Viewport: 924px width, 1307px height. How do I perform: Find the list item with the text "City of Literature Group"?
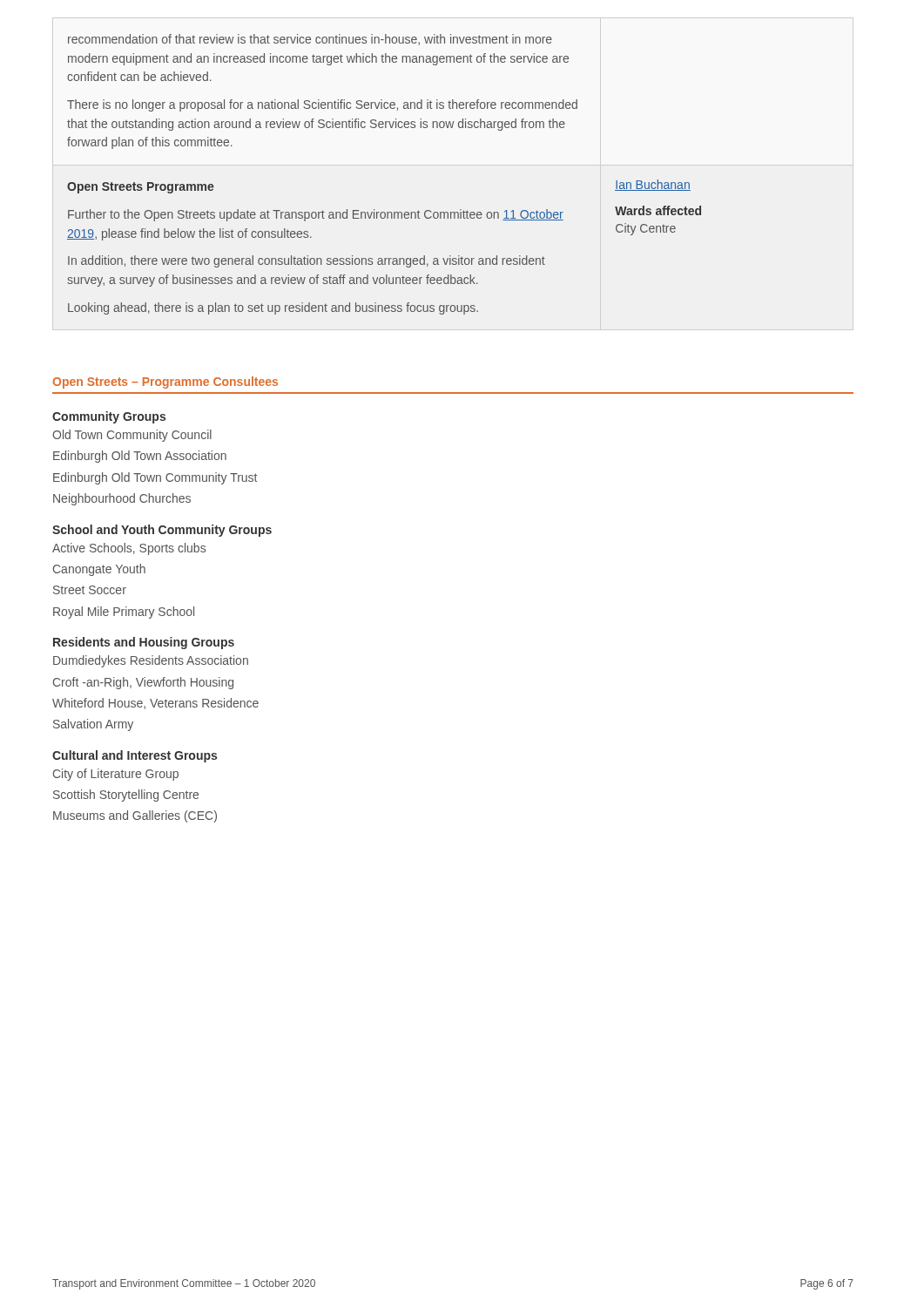[x=116, y=773]
